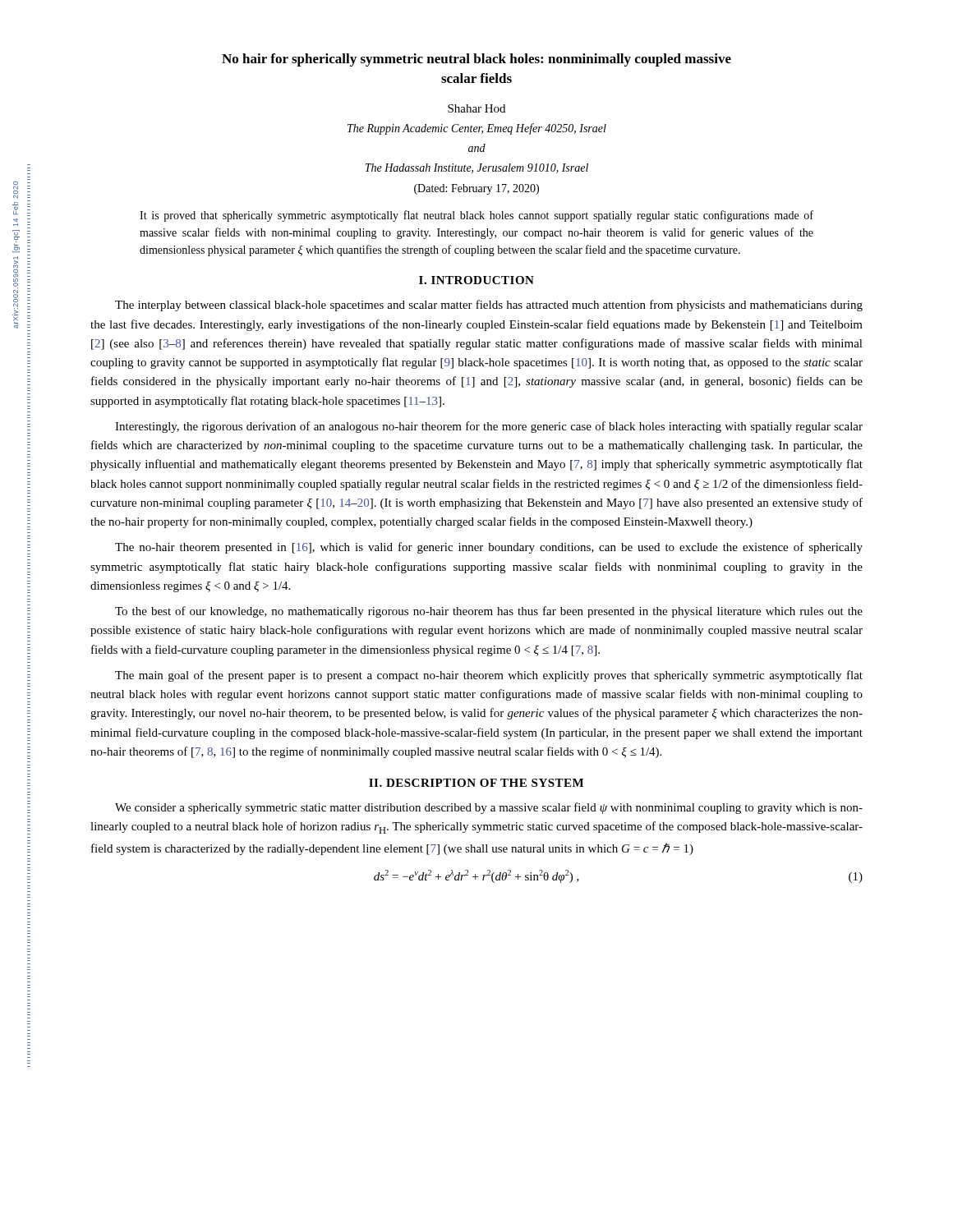Where is the title that starts "No hair for spherically symmetric neutral"?
Viewport: 953px width, 1232px height.
click(x=476, y=69)
